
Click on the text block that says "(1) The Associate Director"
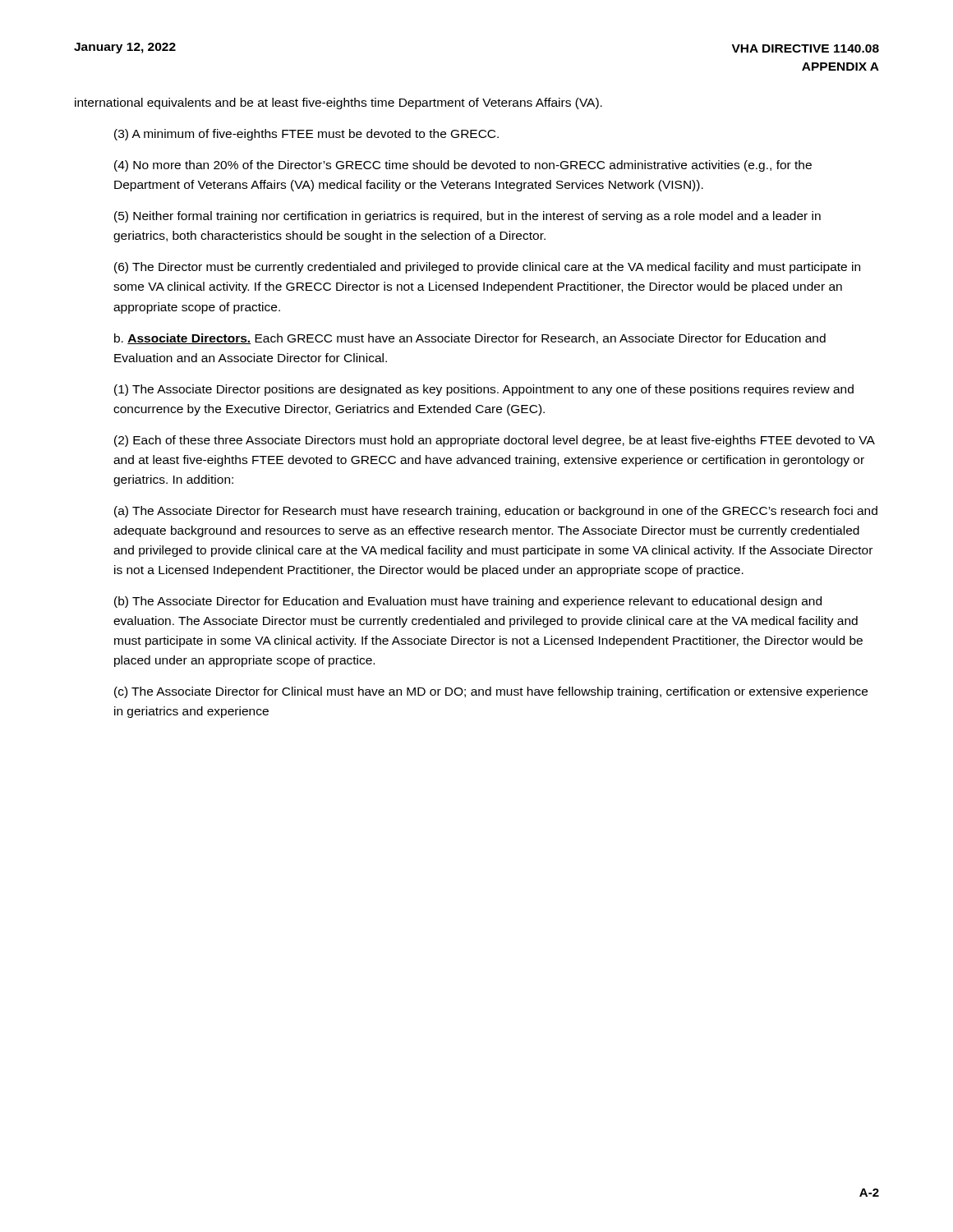tap(484, 398)
